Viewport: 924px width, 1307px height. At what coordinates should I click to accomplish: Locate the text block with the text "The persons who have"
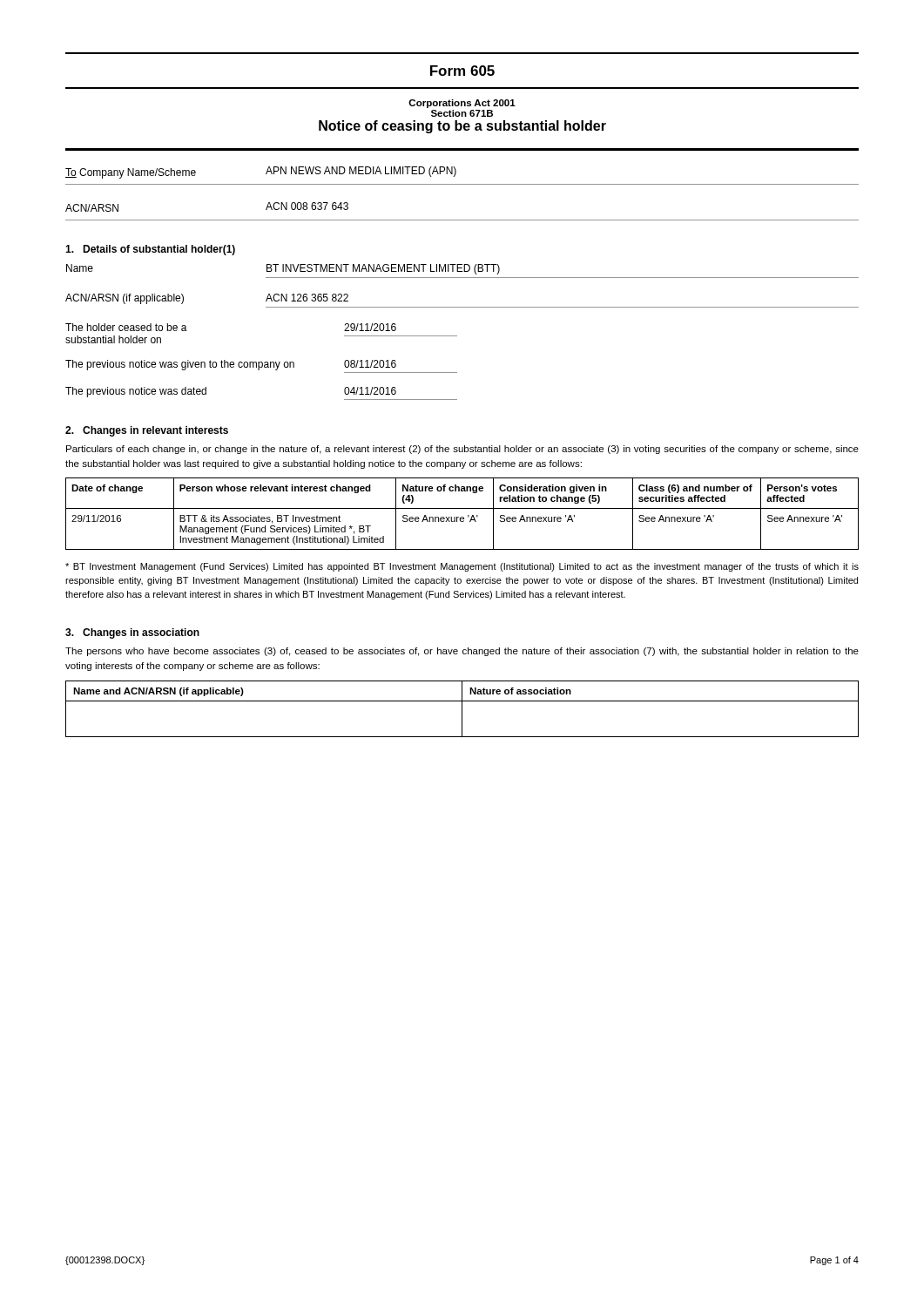point(462,658)
